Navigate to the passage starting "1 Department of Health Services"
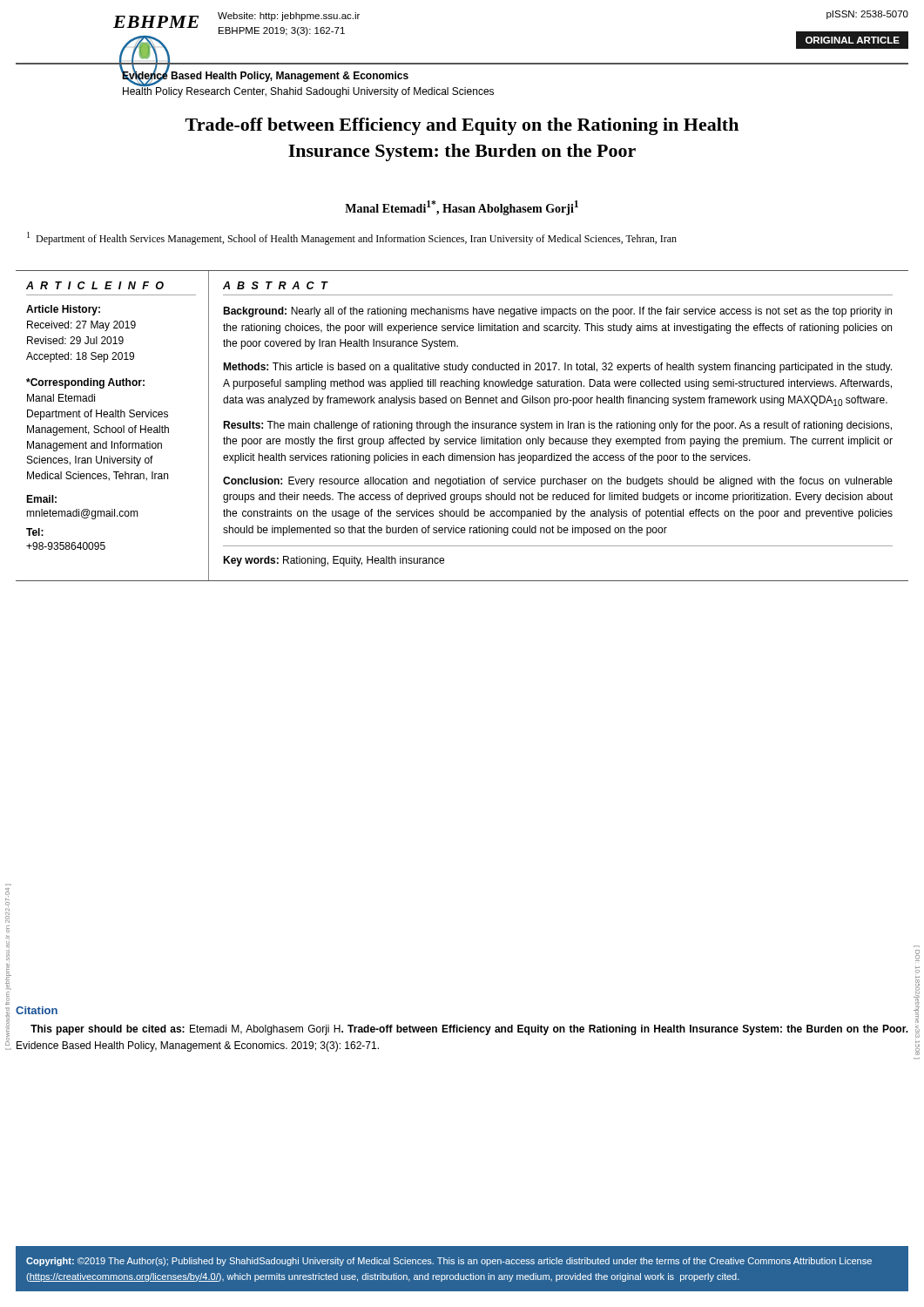This screenshot has width=924, height=1307. click(351, 237)
